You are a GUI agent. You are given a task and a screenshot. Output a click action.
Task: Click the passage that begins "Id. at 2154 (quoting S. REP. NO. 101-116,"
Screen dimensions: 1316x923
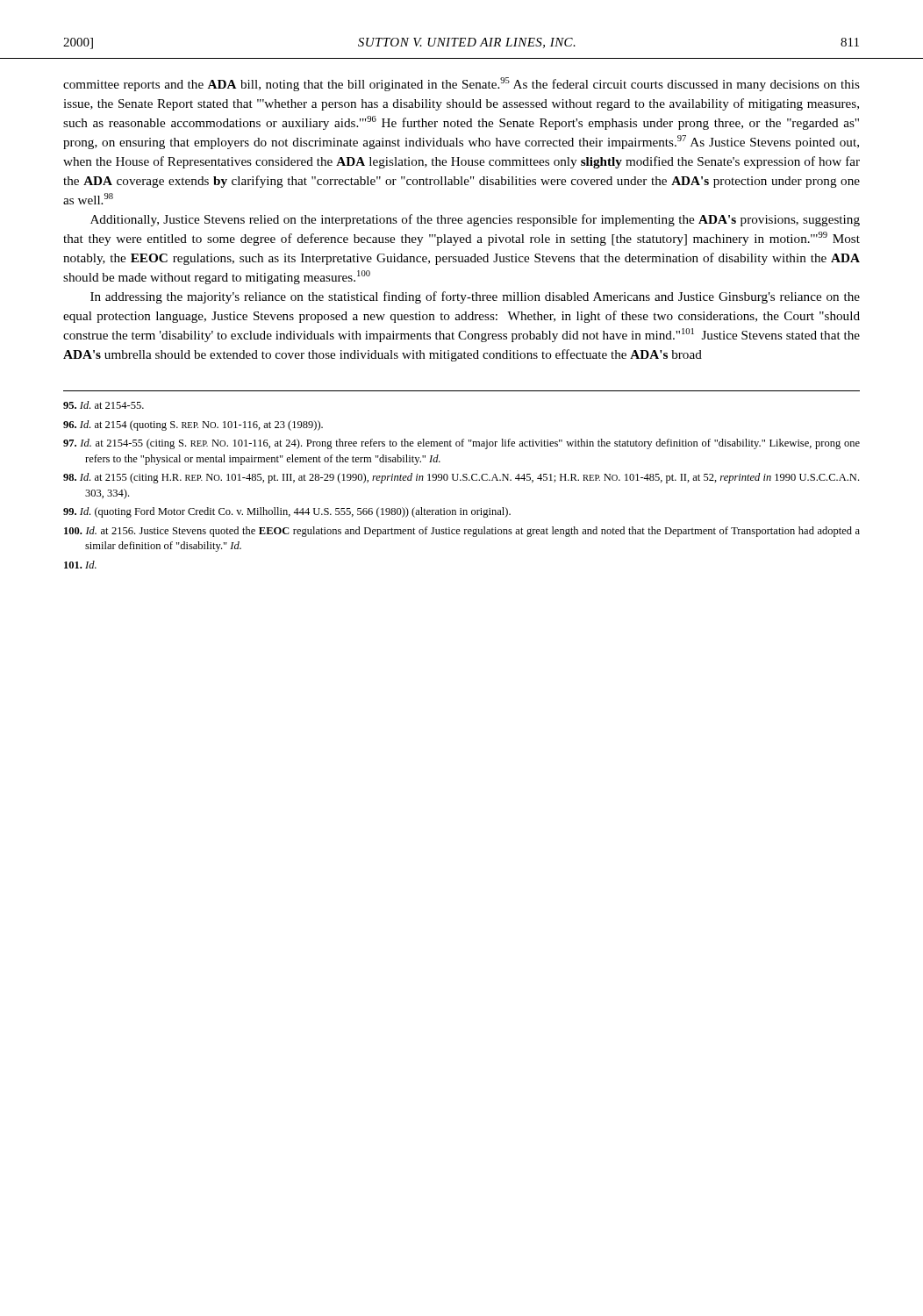pos(193,424)
